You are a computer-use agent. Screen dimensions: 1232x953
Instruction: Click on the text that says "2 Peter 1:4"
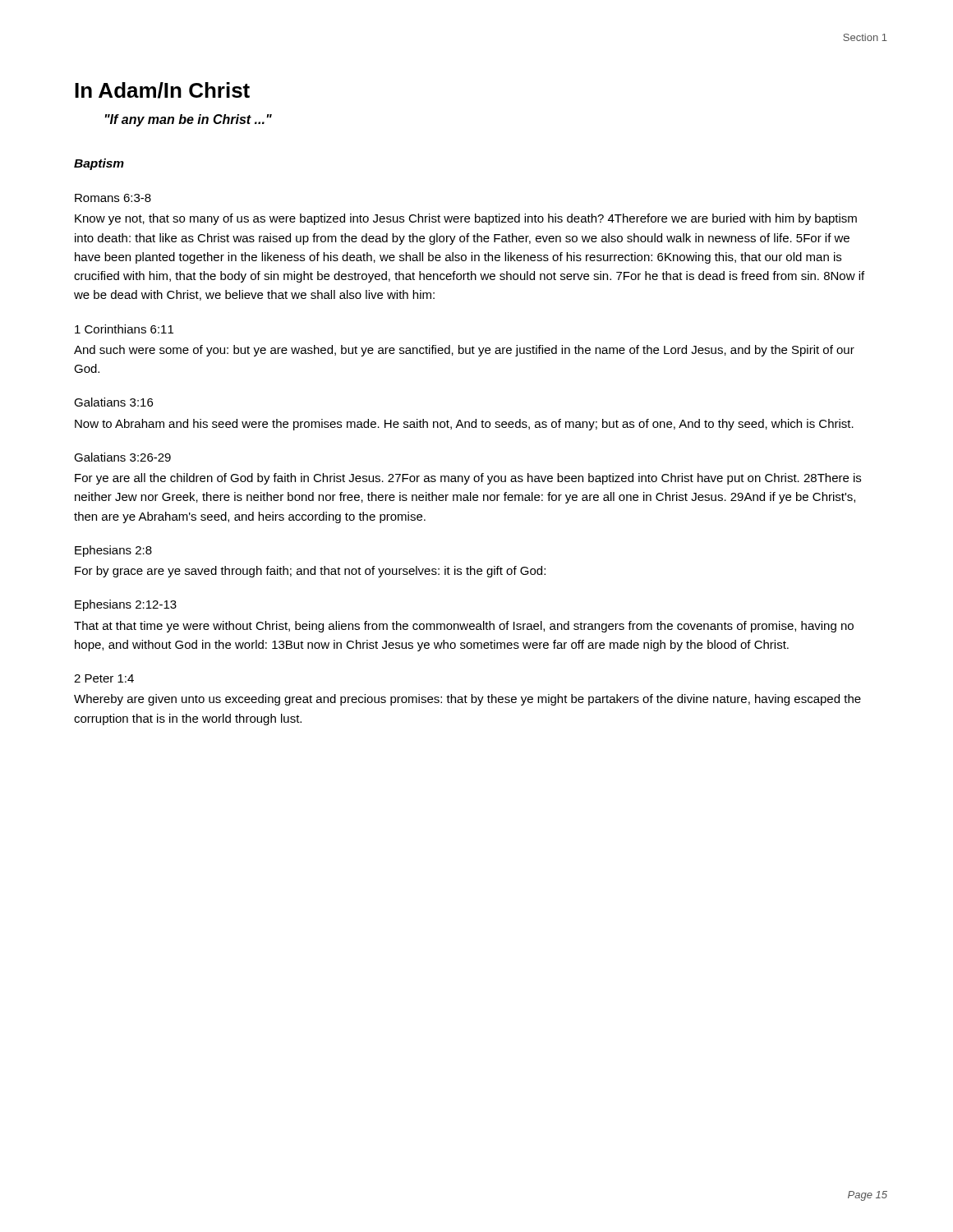coord(104,678)
